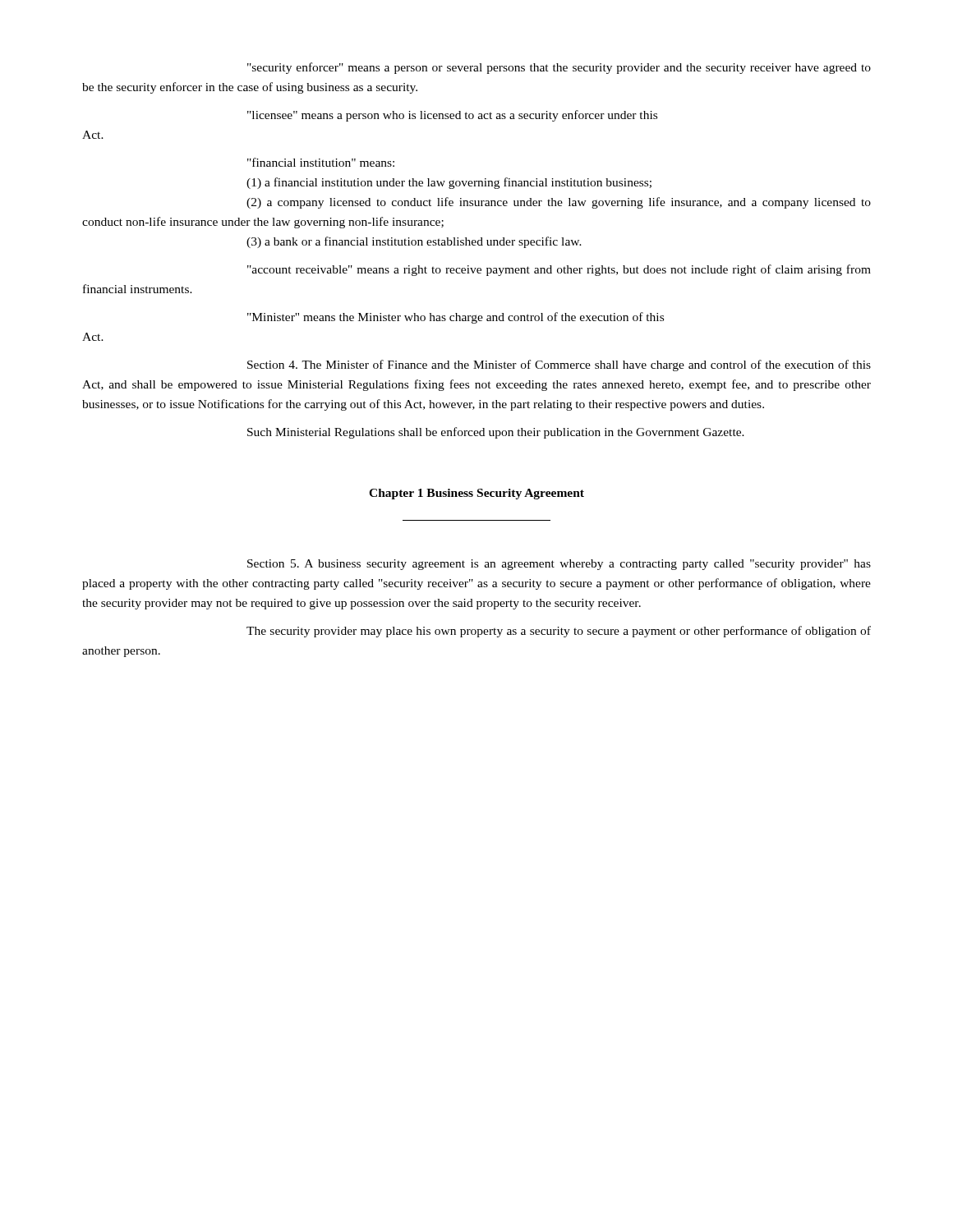Screen dimensions: 1232x953
Task: Find the text block that reads "Section 4. The Minister of Finance"
Action: pos(476,385)
